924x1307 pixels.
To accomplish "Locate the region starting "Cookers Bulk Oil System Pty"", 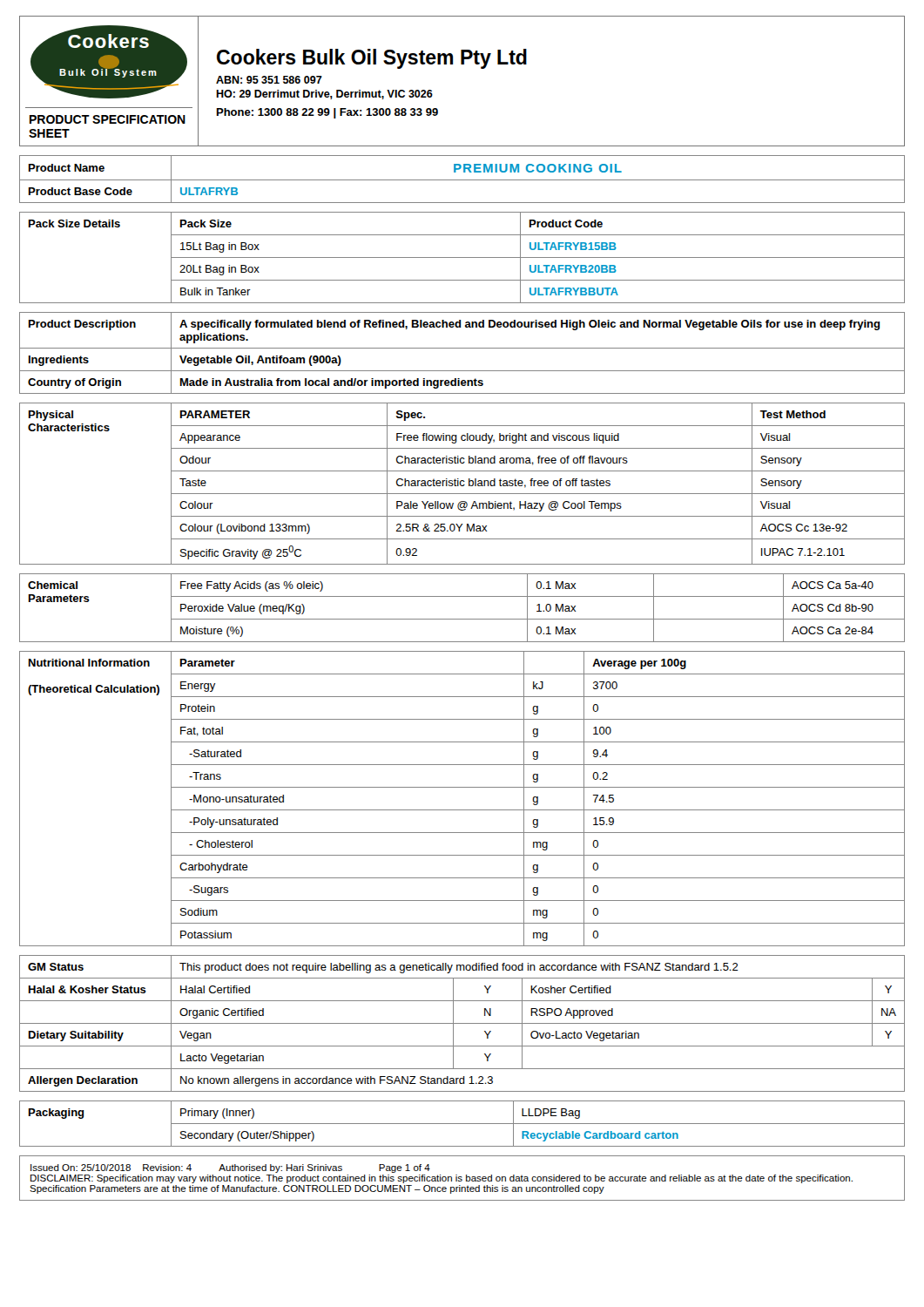I will click(372, 59).
